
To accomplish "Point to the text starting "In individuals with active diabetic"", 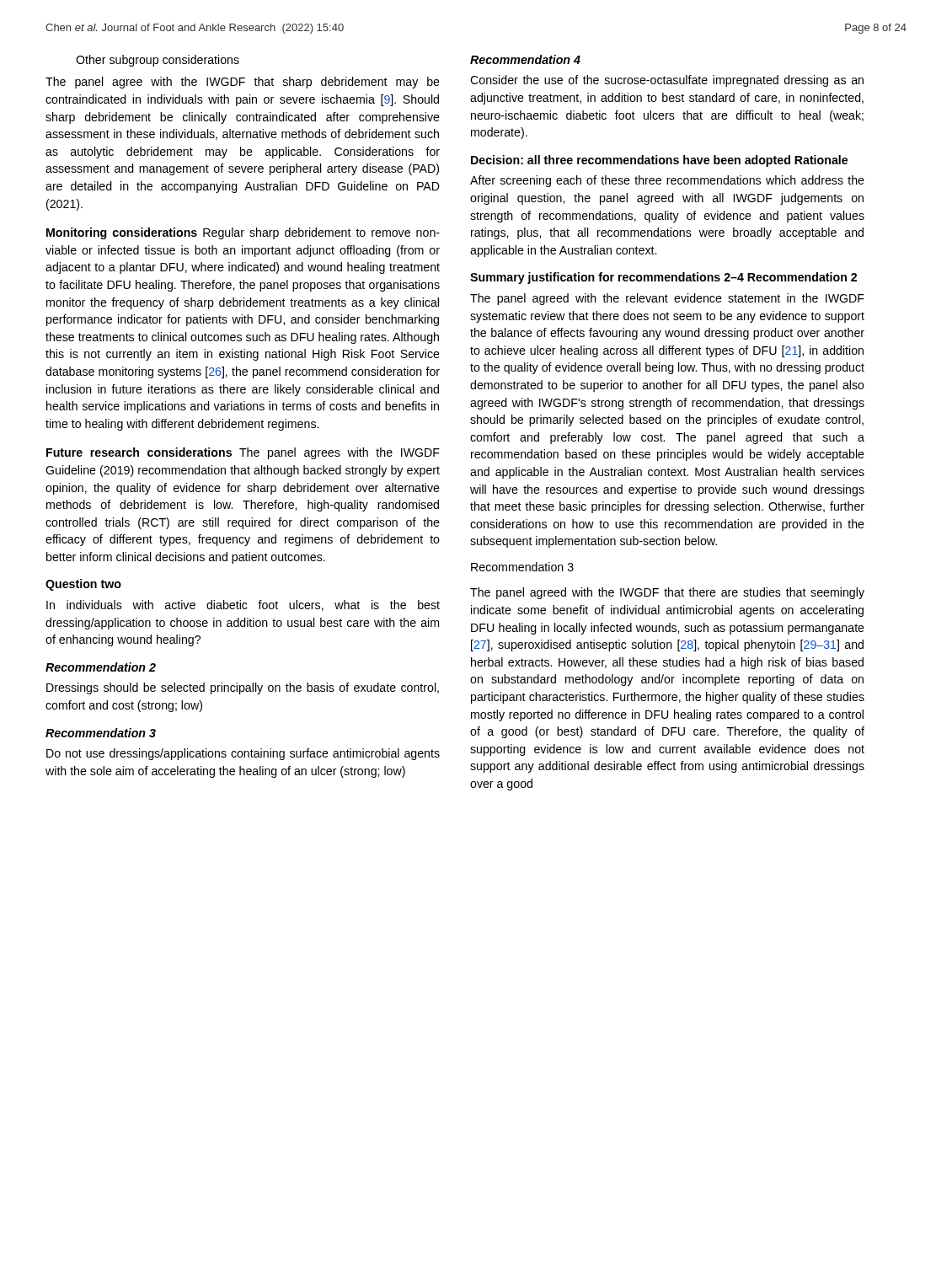I will [243, 623].
